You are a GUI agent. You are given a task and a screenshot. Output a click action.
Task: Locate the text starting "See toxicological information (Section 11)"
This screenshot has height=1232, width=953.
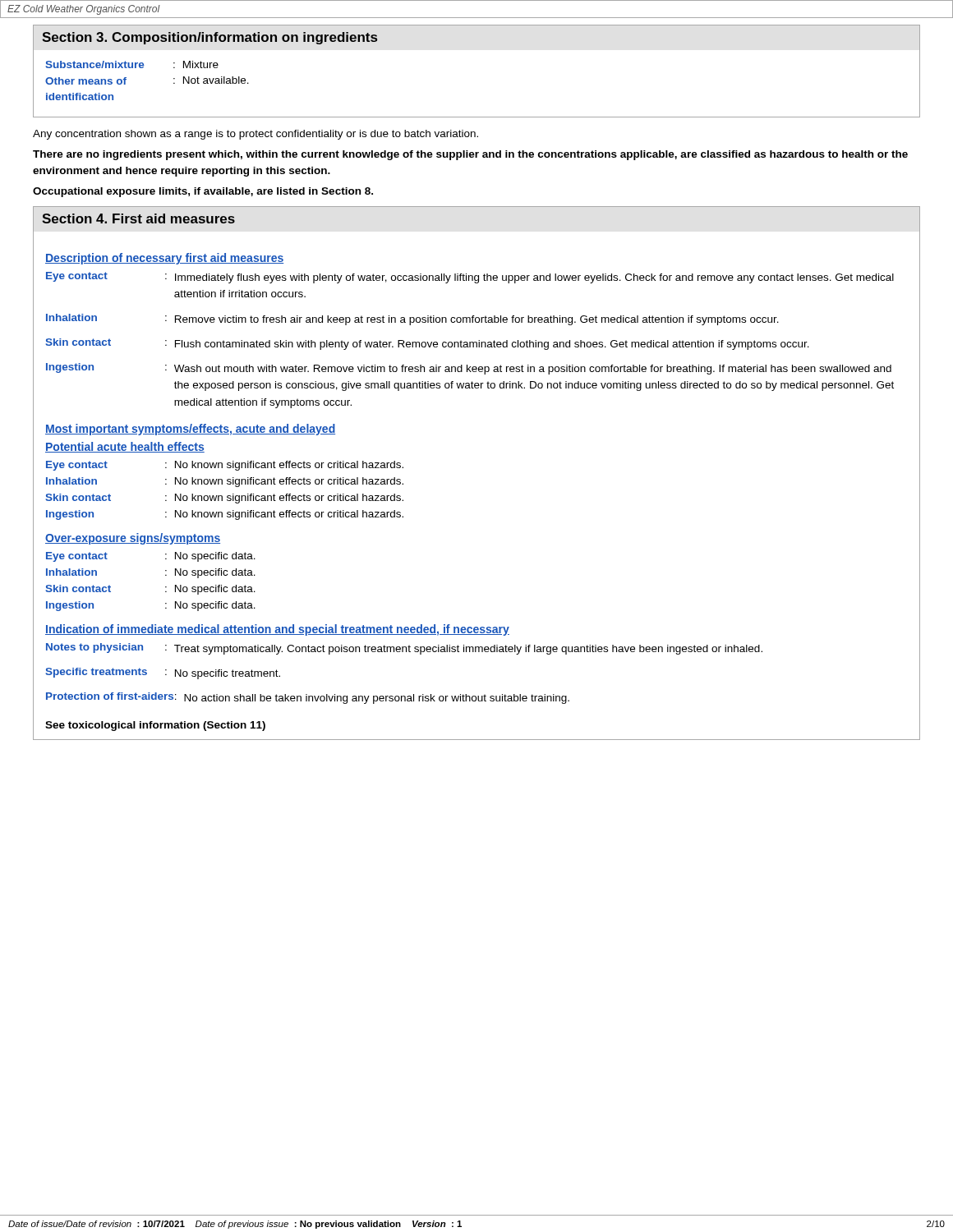[155, 724]
